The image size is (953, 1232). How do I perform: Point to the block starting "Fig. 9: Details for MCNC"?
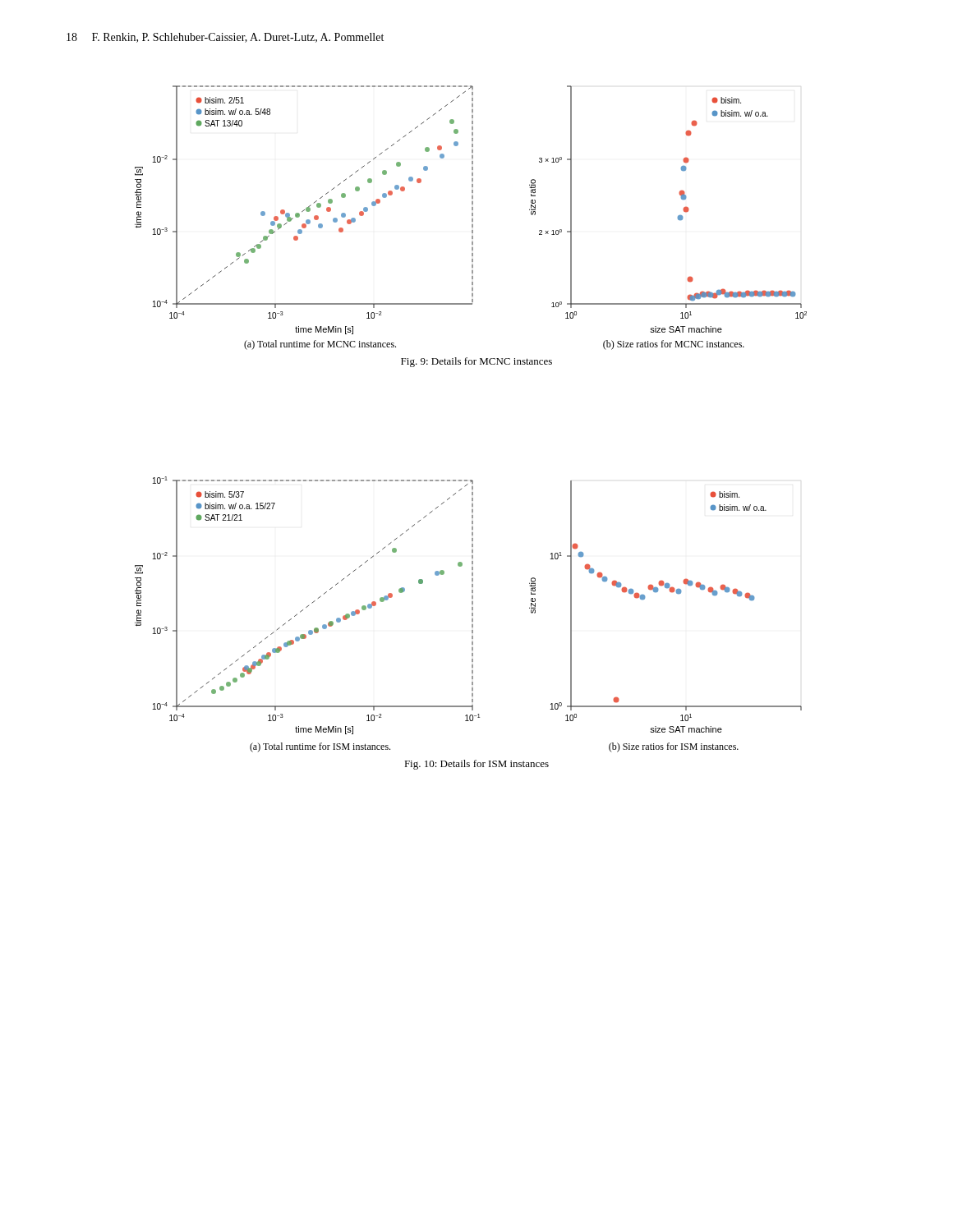pos(476,361)
